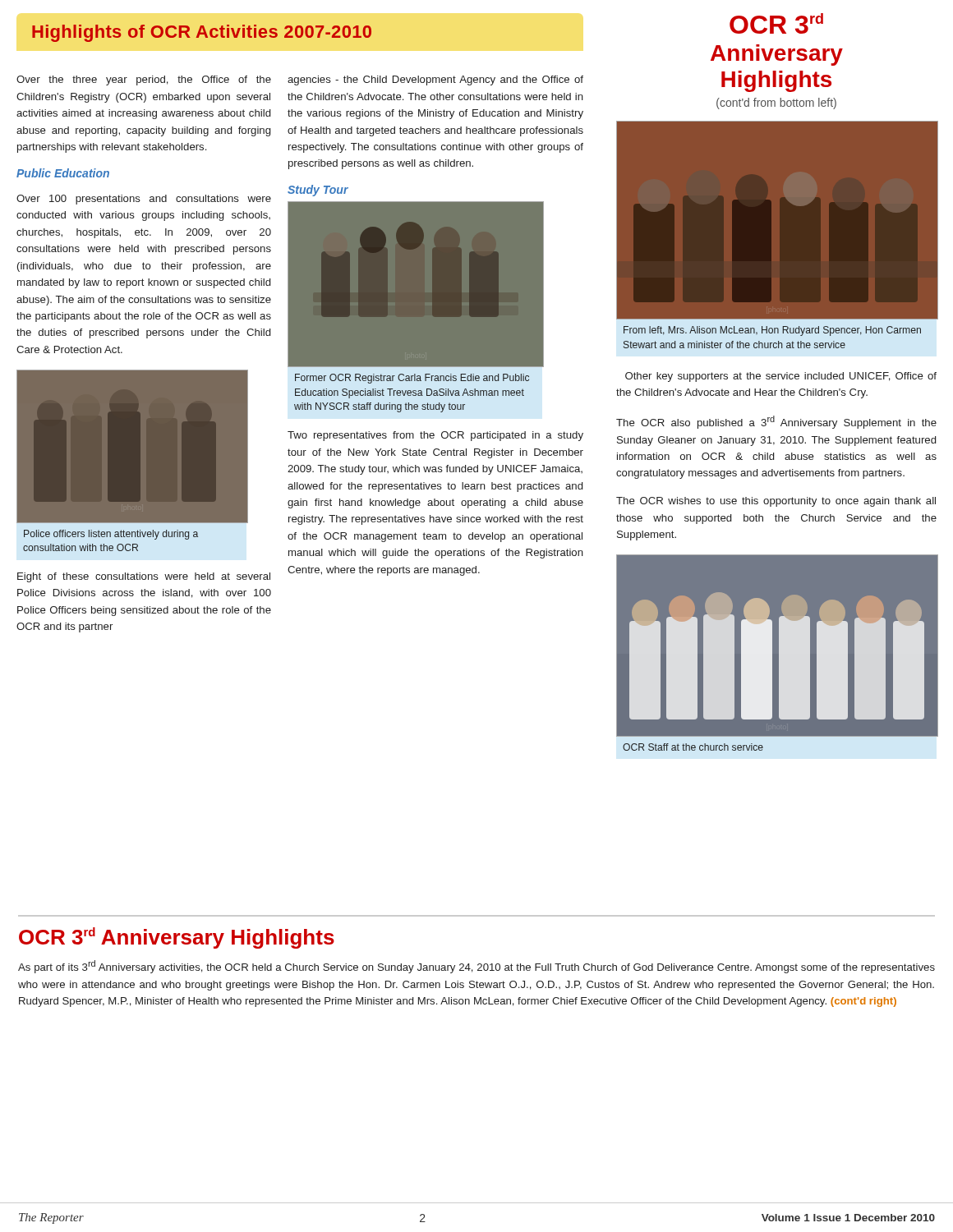
Task: Select the text starting "Study Tour"
Action: (x=318, y=190)
